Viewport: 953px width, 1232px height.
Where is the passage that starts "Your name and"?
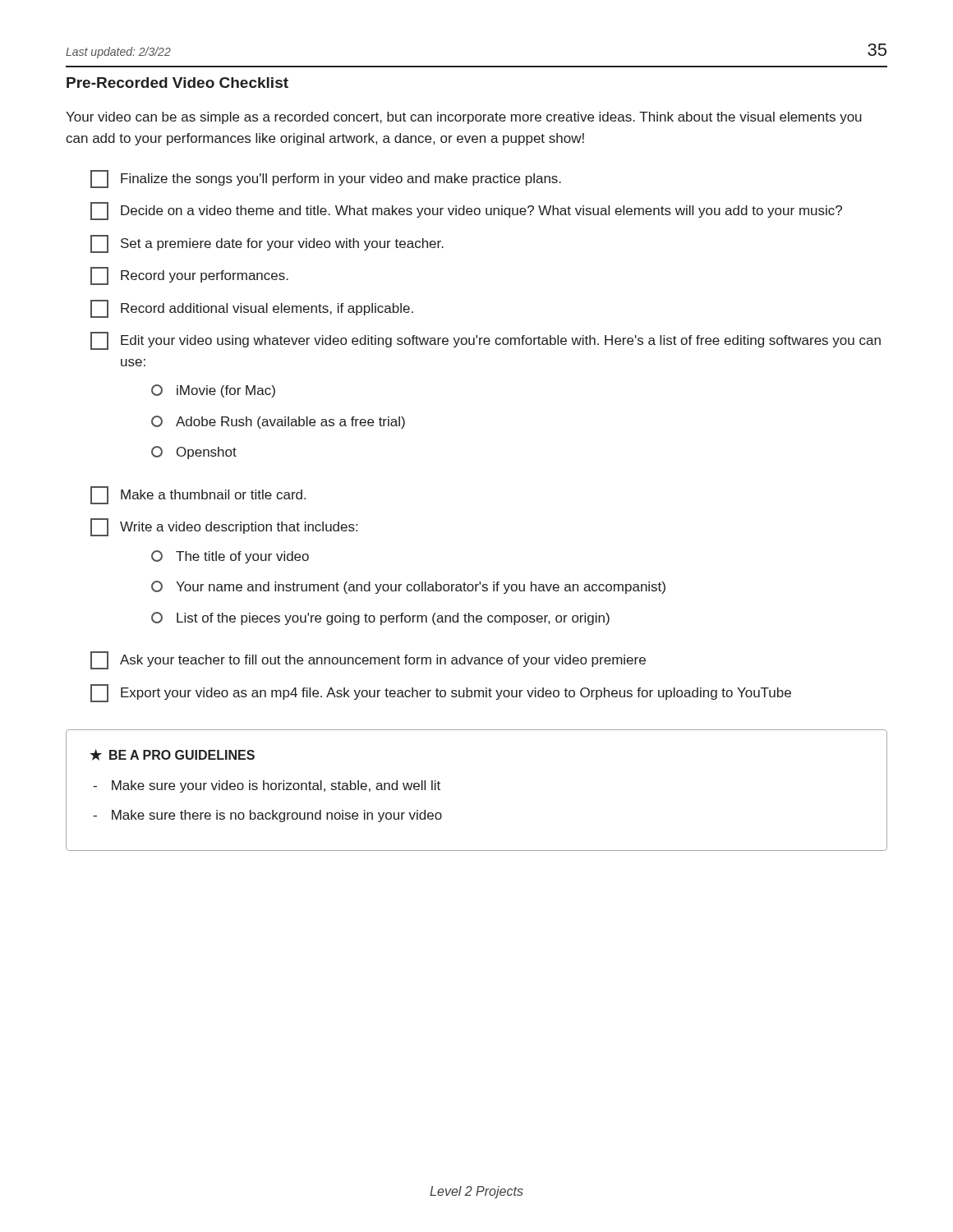pyautogui.click(x=519, y=587)
